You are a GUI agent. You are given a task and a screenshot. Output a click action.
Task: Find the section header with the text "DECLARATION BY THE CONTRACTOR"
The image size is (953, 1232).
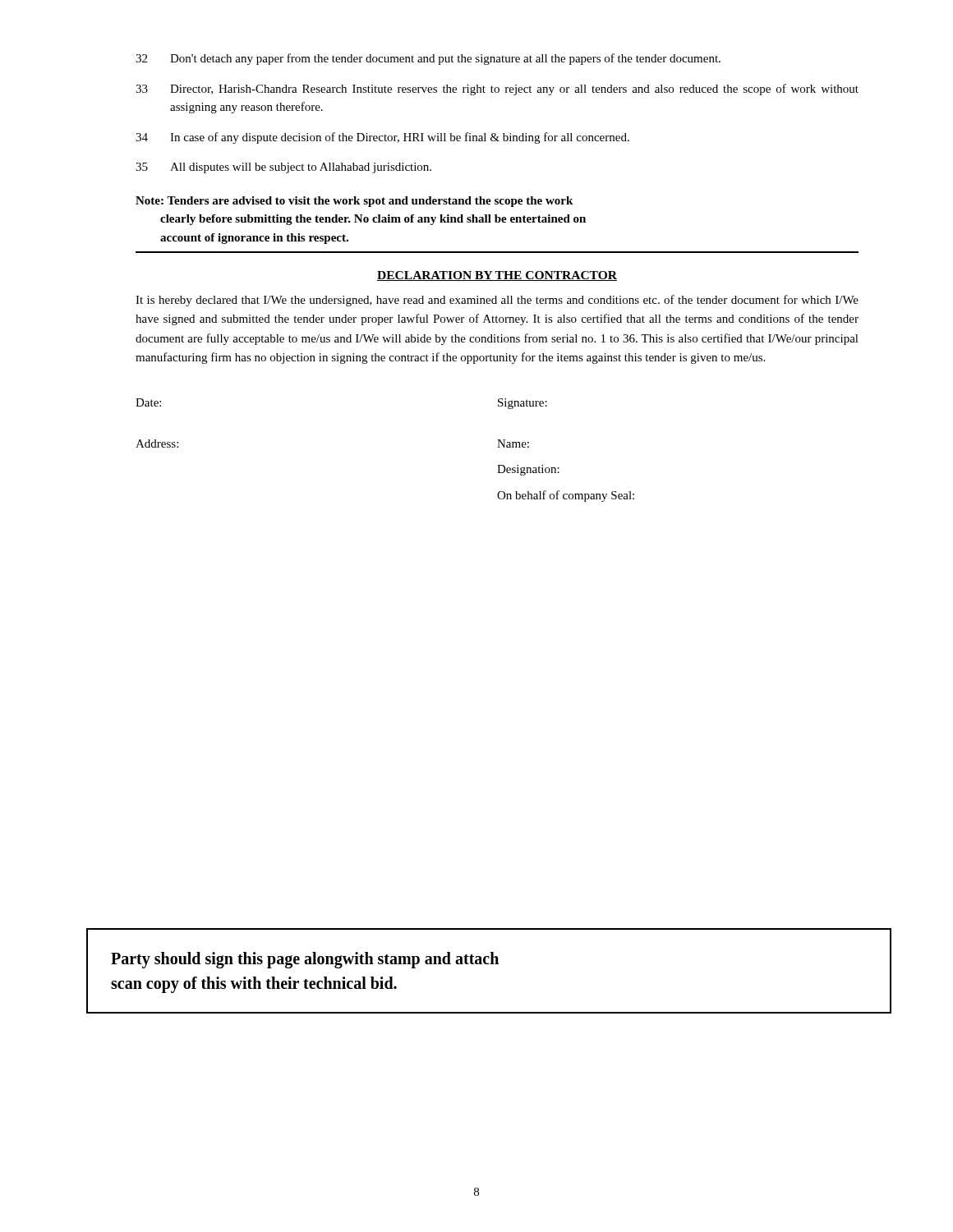tap(497, 275)
